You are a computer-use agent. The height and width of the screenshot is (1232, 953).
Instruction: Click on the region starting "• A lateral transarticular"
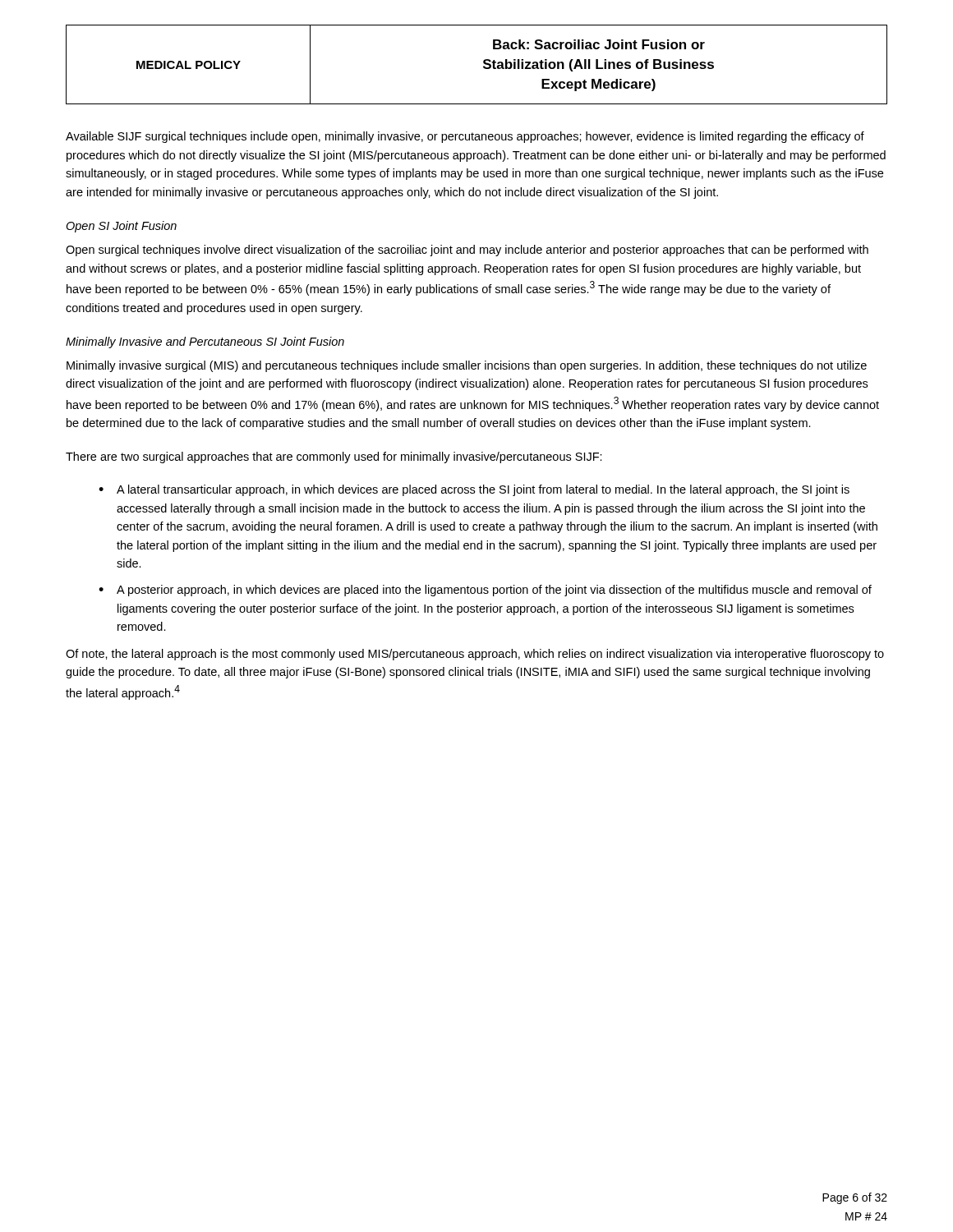pos(493,527)
